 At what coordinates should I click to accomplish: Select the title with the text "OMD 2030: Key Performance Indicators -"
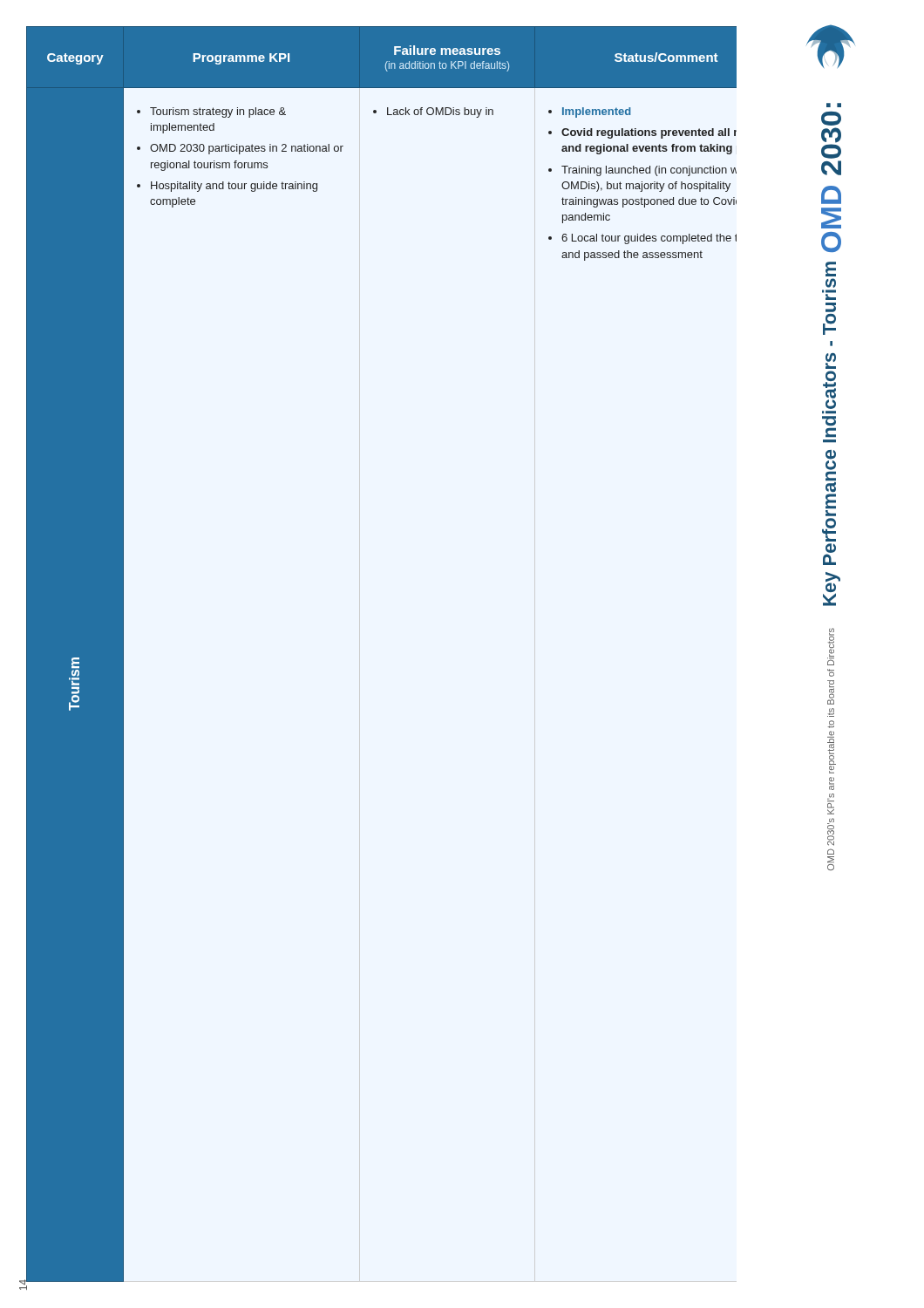pos(828,302)
